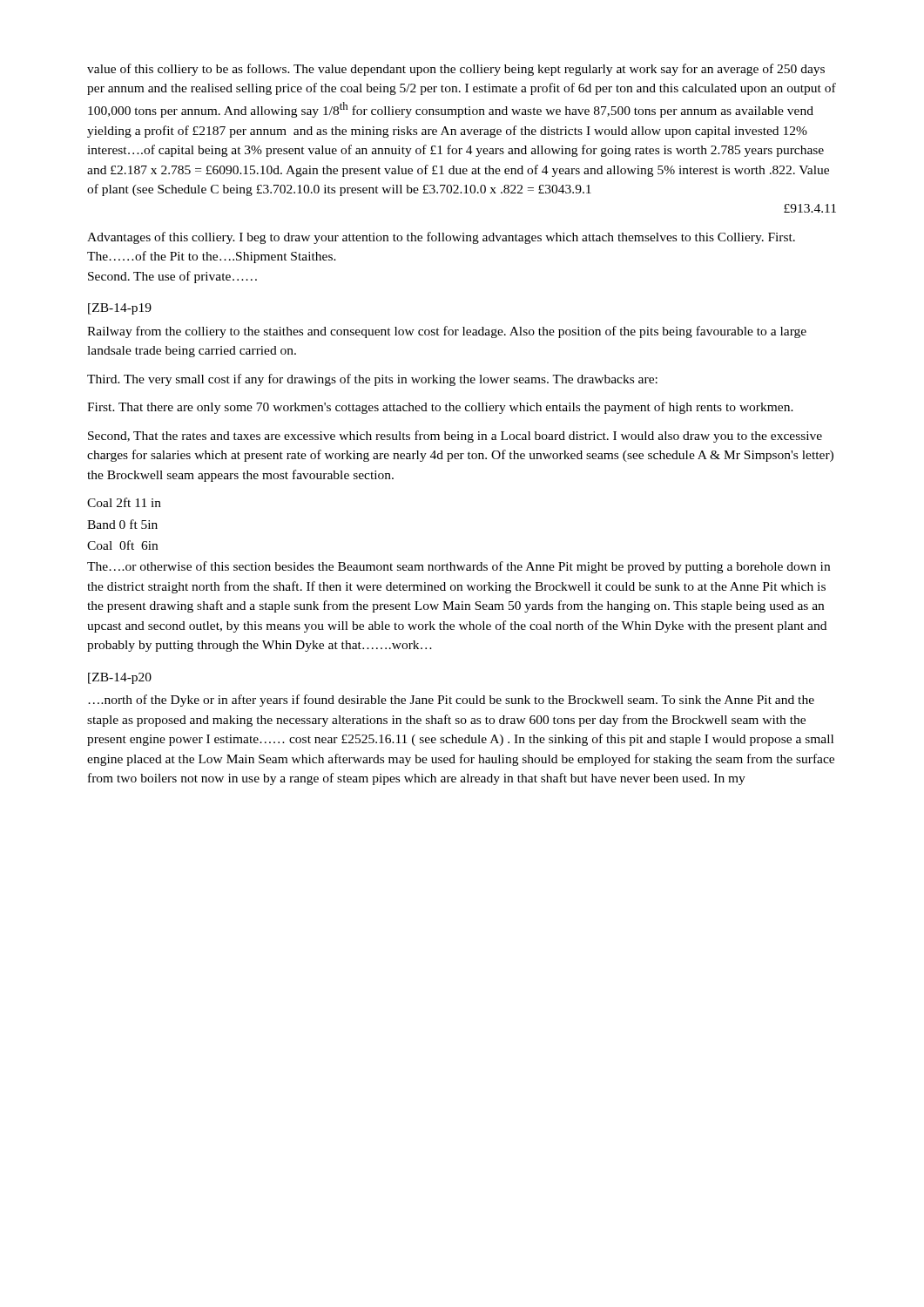Locate the text that reads "Band 0 ft 5in"
The width and height of the screenshot is (924, 1307).
(123, 524)
